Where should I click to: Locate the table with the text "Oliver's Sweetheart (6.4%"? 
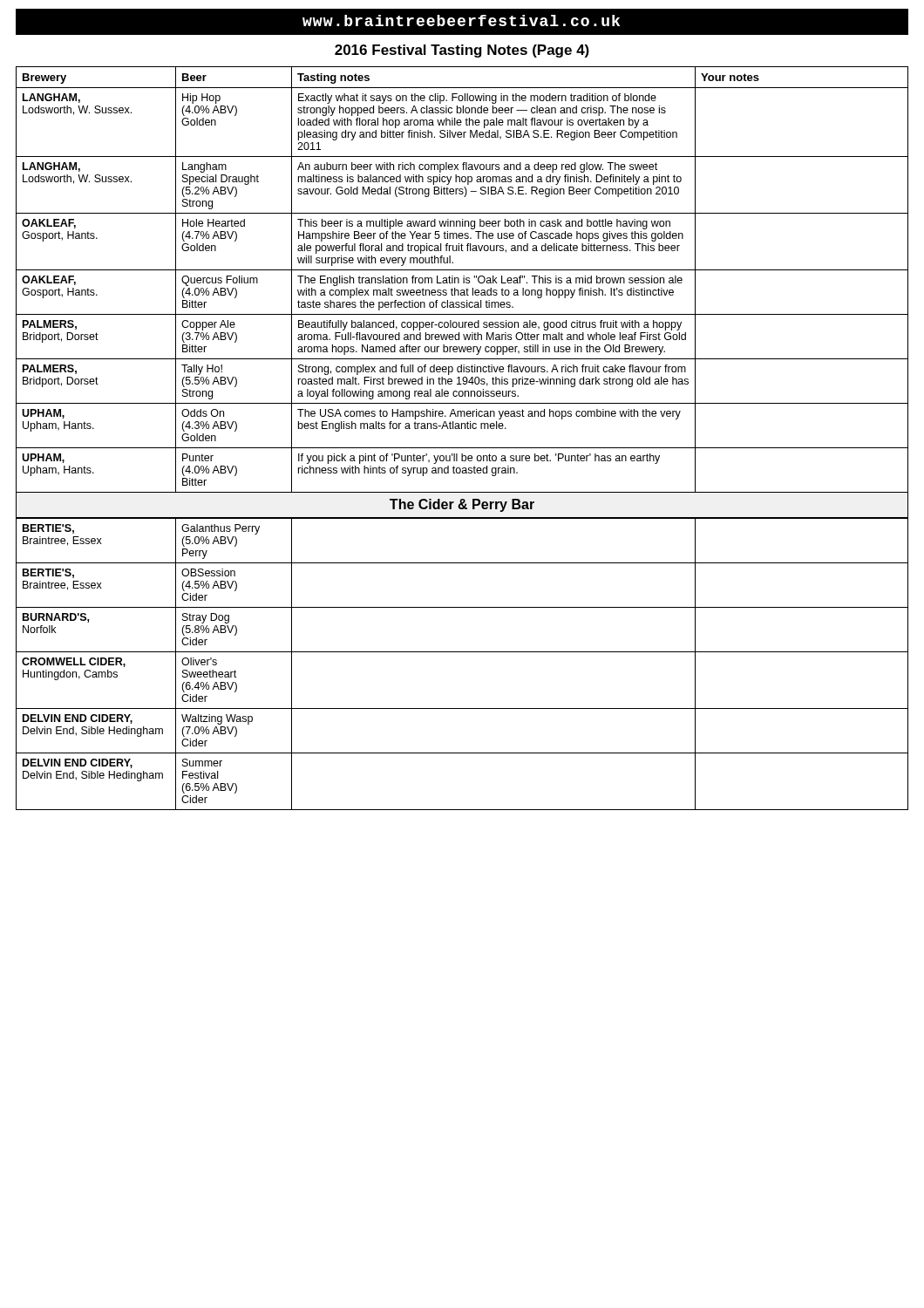pos(462,664)
